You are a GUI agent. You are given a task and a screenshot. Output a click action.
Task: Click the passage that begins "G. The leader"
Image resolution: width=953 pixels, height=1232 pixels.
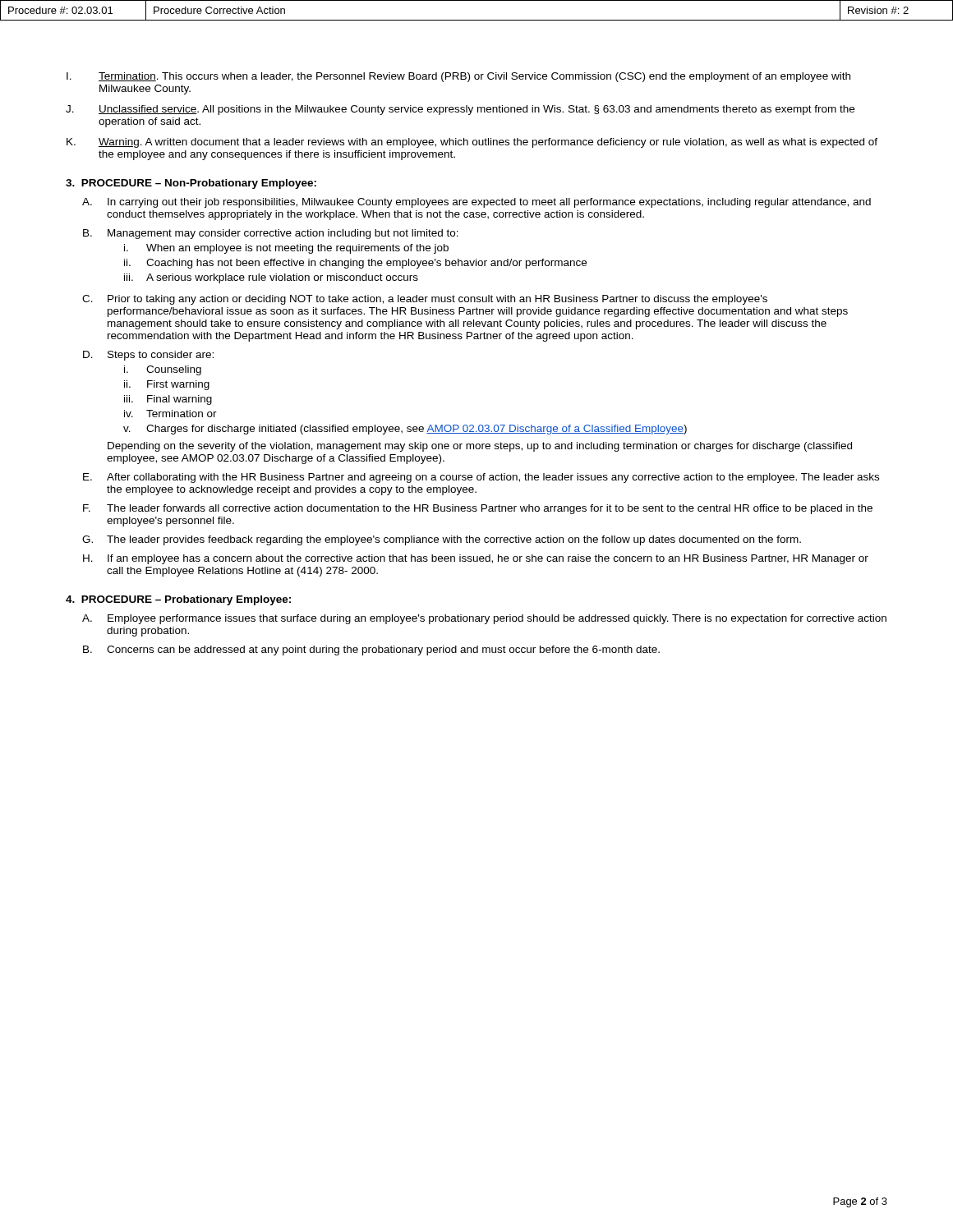coord(442,539)
